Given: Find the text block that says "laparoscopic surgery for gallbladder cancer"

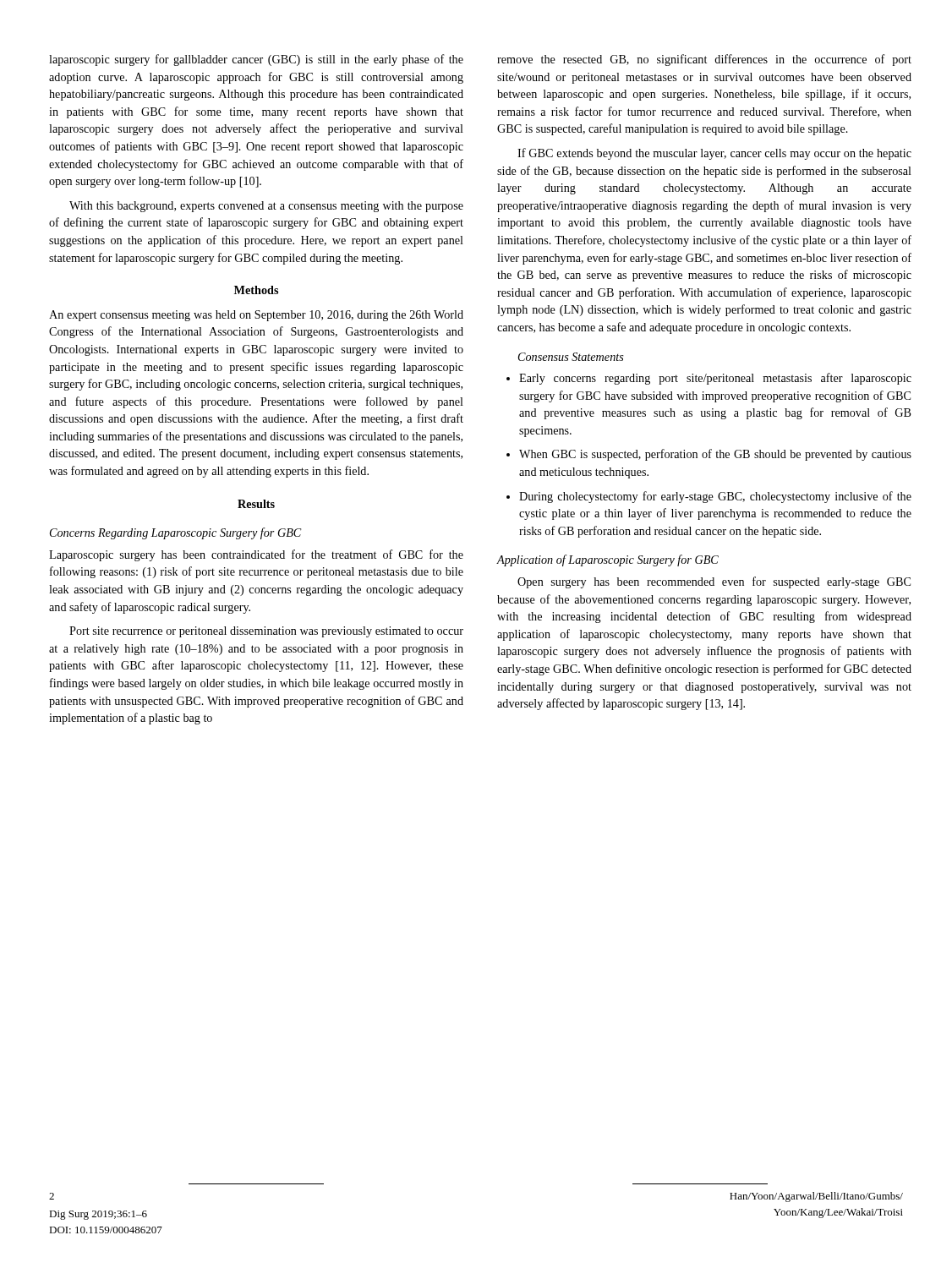Looking at the screenshot, I should [256, 120].
